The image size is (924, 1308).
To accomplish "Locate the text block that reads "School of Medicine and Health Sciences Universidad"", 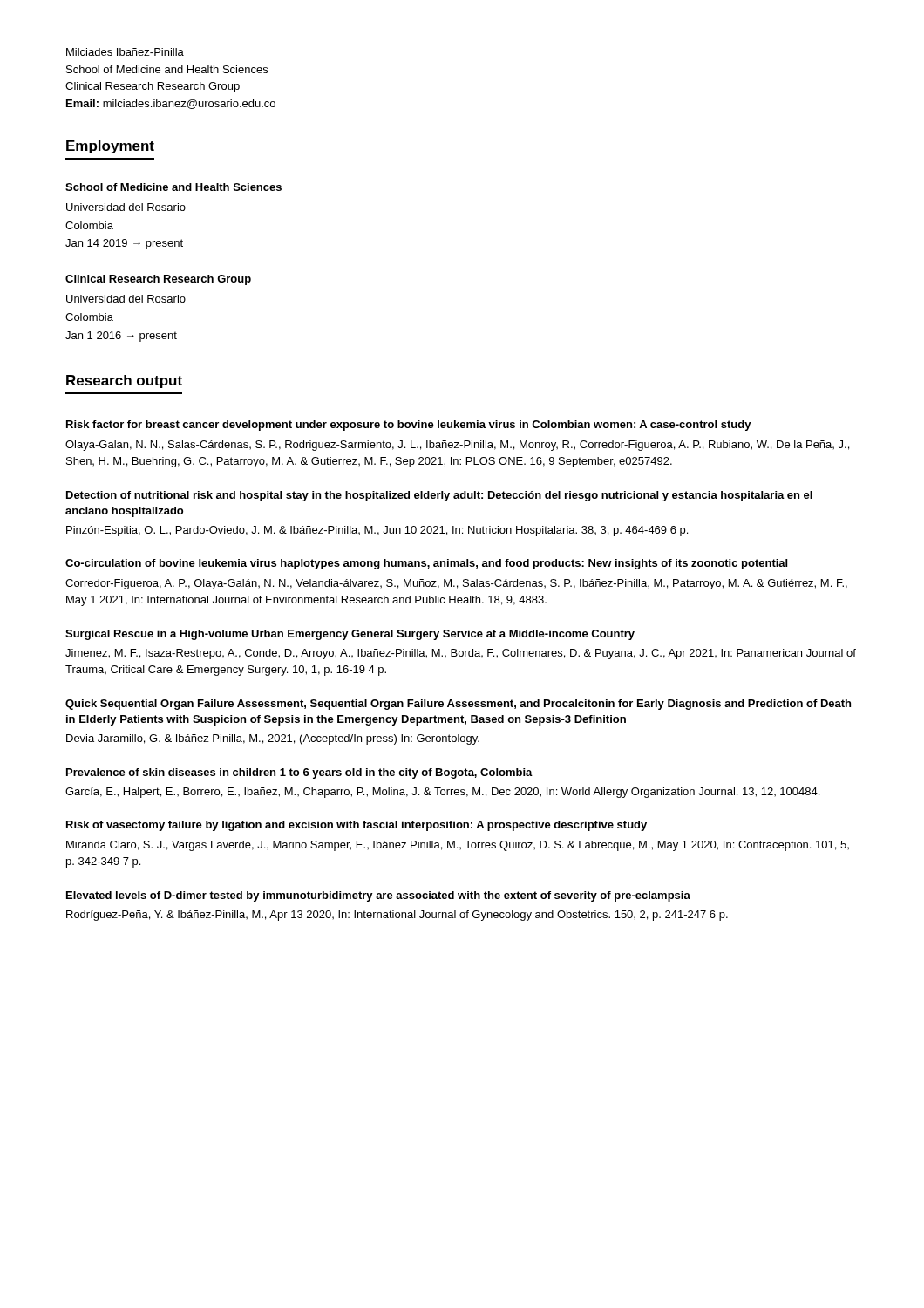I will coord(173,187).
